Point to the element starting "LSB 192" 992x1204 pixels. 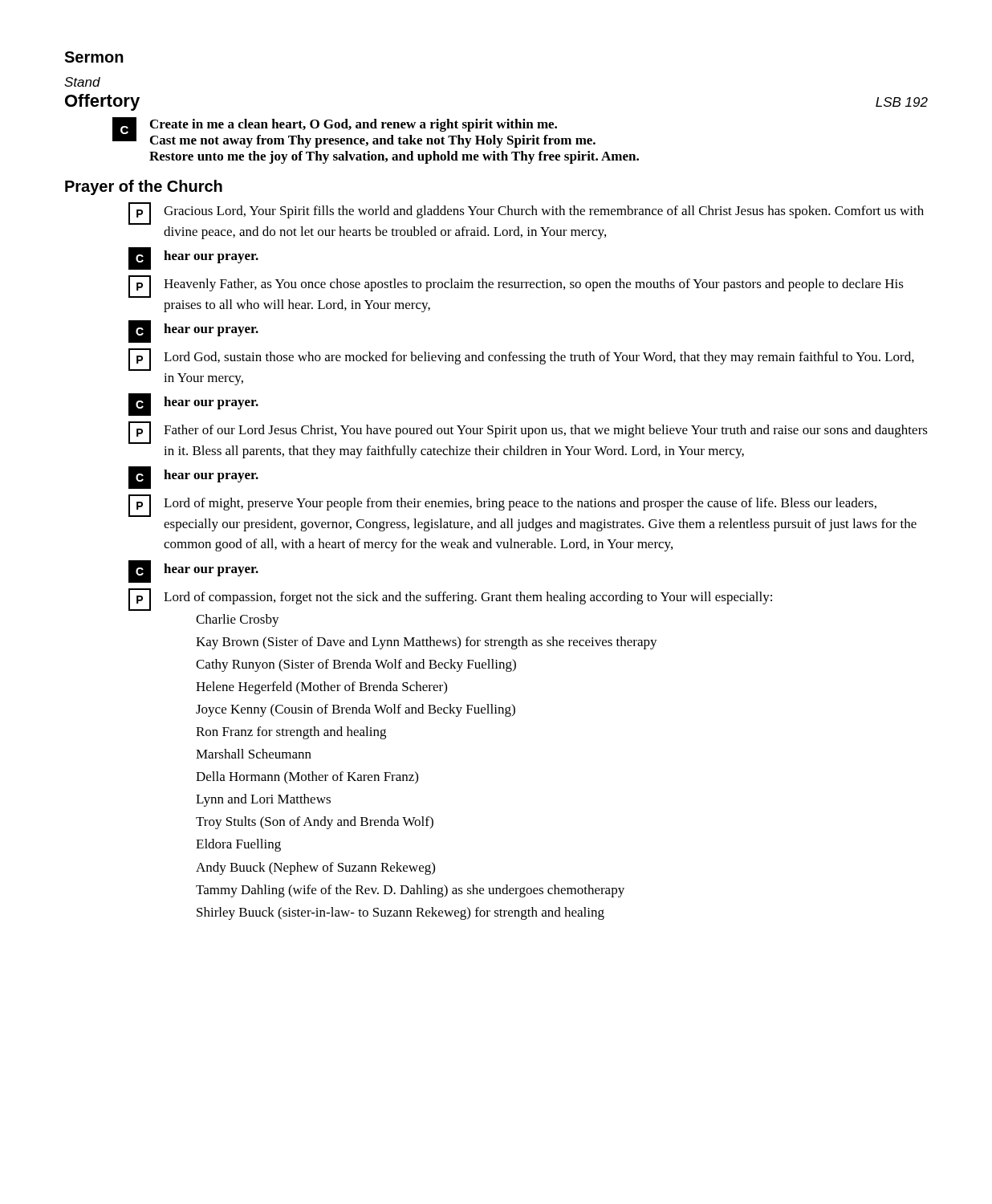[902, 102]
